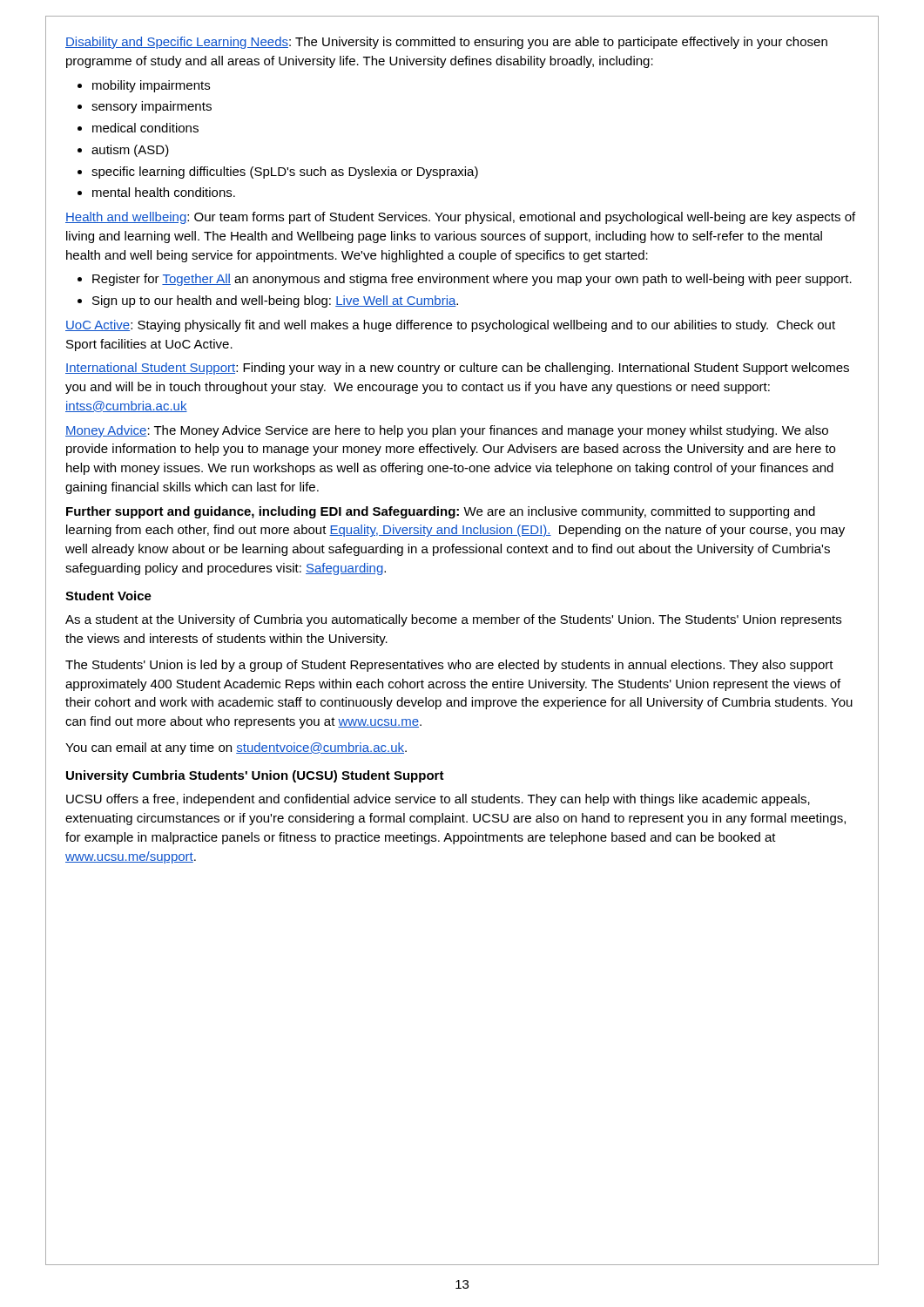Image resolution: width=924 pixels, height=1307 pixels.
Task: Select the block starting "University Cumbria Students'"
Action: [254, 775]
